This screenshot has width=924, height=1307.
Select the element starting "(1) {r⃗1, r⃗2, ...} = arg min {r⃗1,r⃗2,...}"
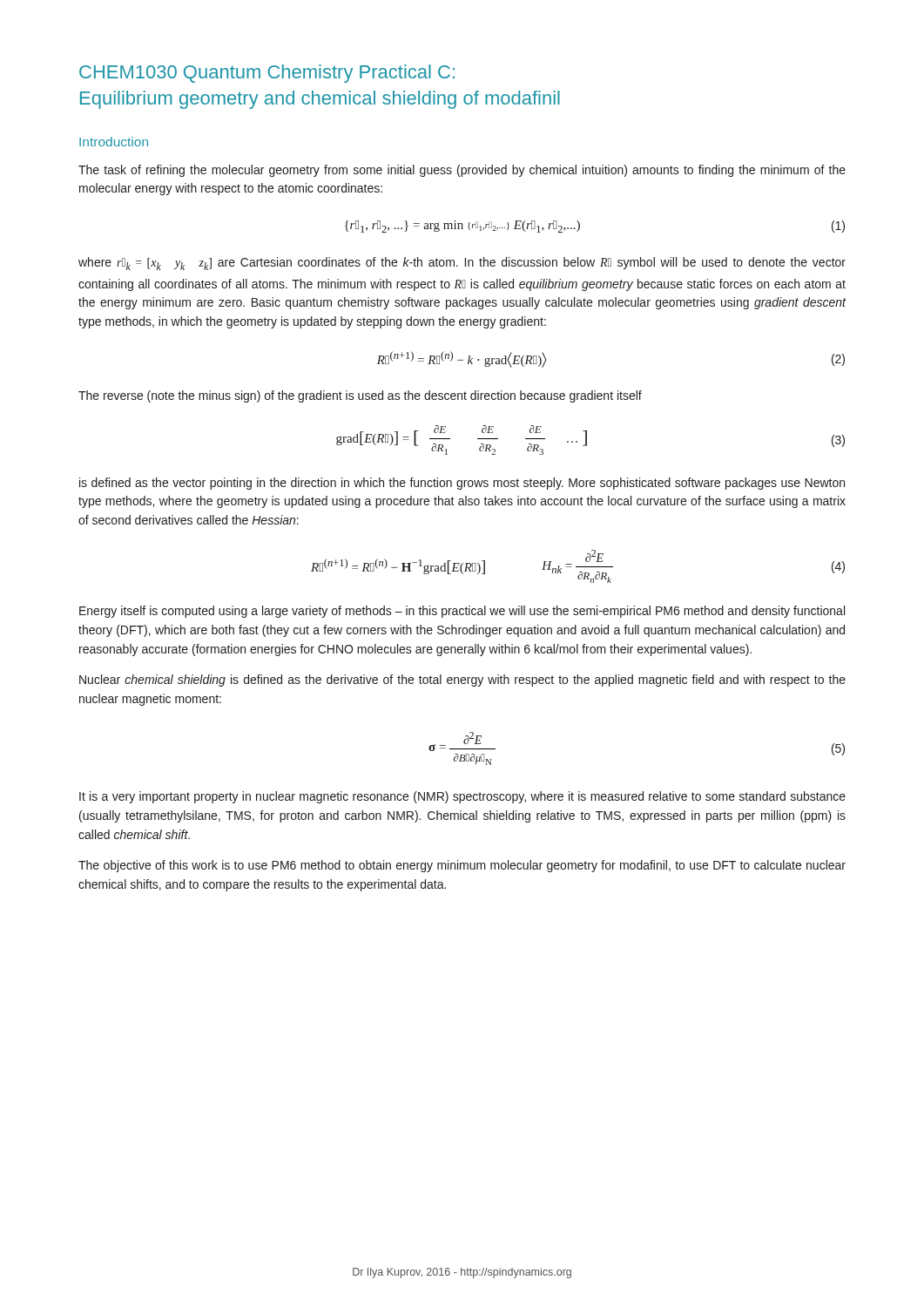[459, 226]
